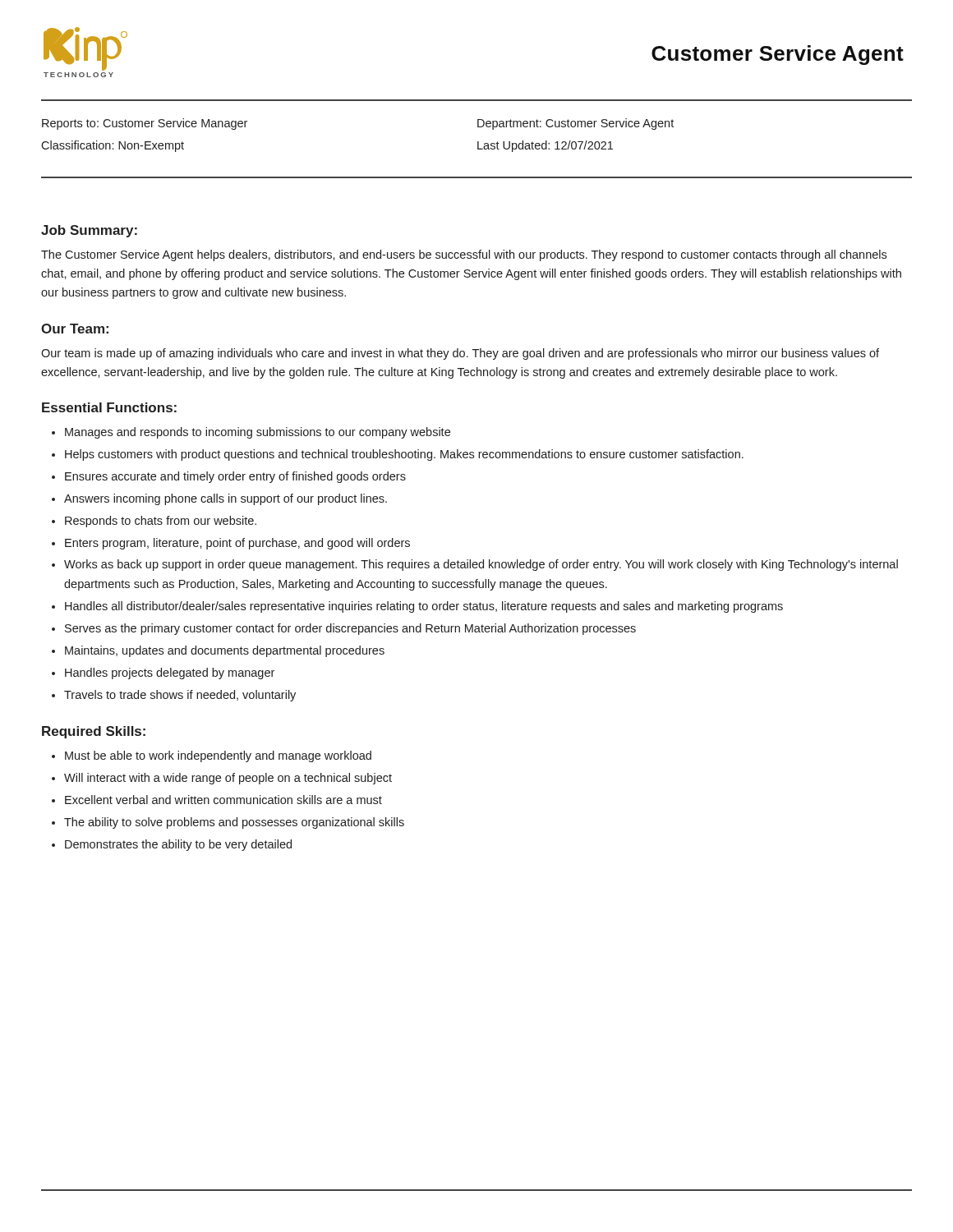Locate the list item that says "Handles all distributor/dealer/sales representative inquiries"
The height and width of the screenshot is (1232, 953).
pos(424,606)
